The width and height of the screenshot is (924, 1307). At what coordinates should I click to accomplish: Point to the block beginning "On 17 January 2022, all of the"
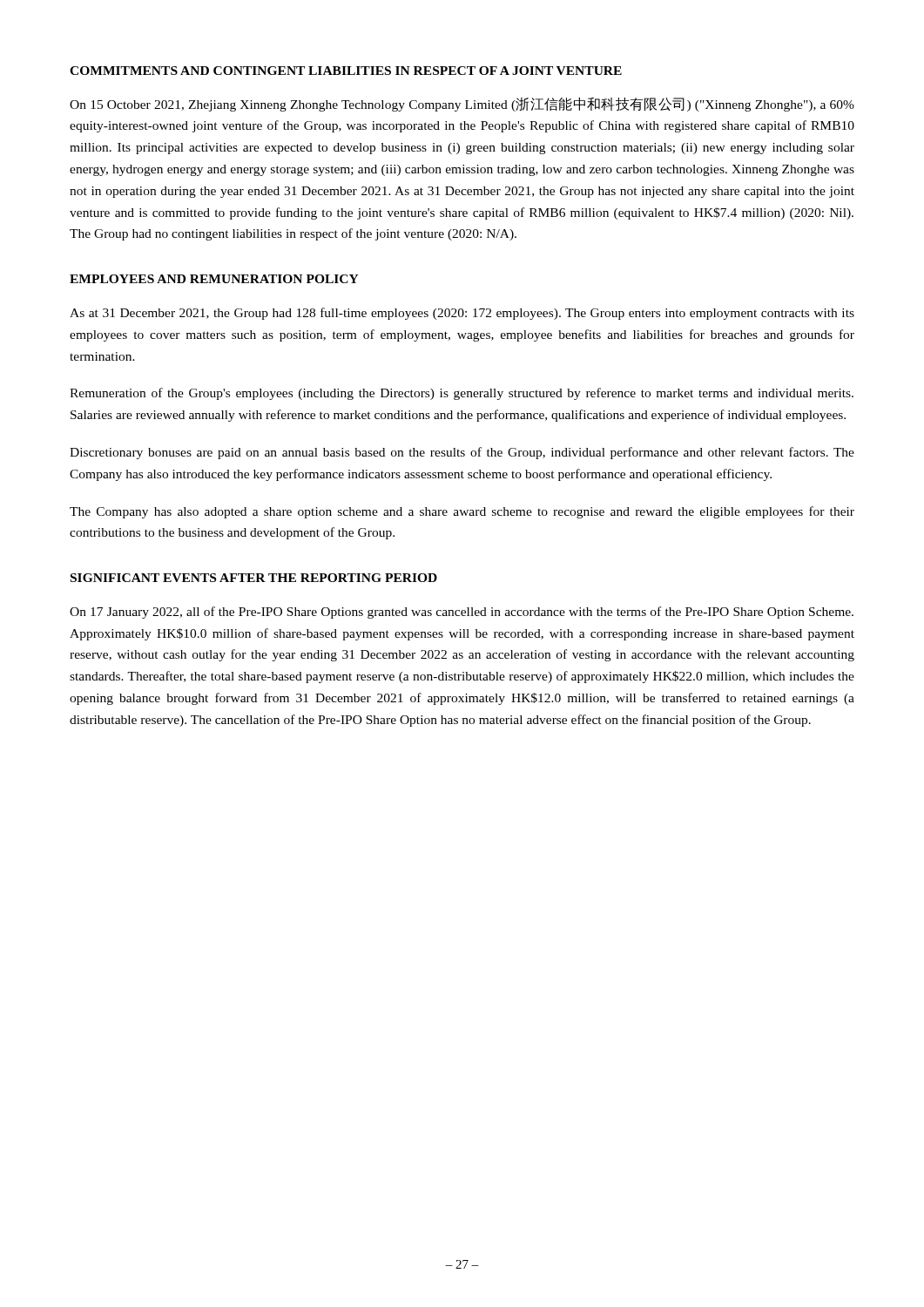pyautogui.click(x=462, y=665)
